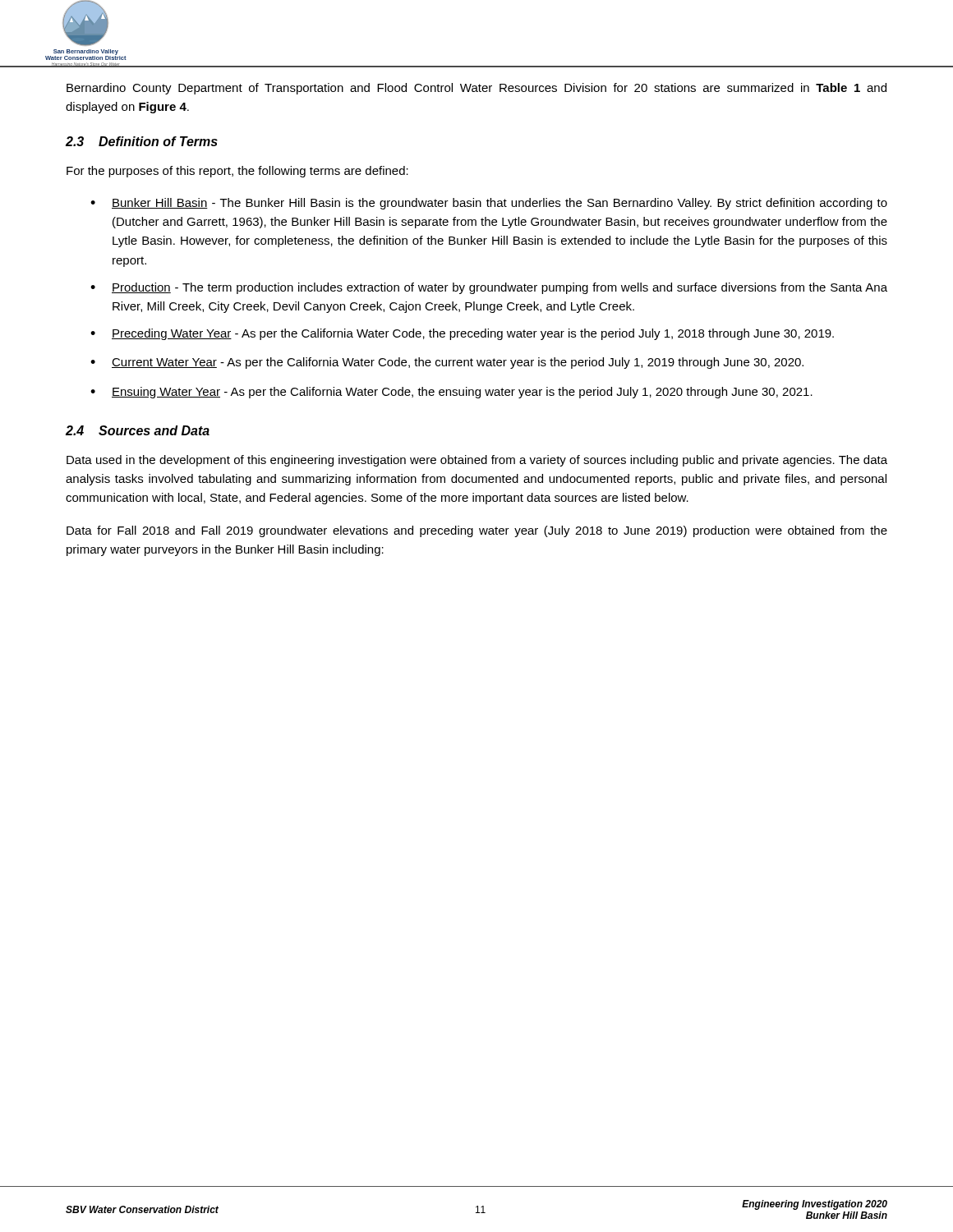Navigate to the element starting "• Current Water Year - As per the"
This screenshot has height=1232, width=953.
pos(489,363)
